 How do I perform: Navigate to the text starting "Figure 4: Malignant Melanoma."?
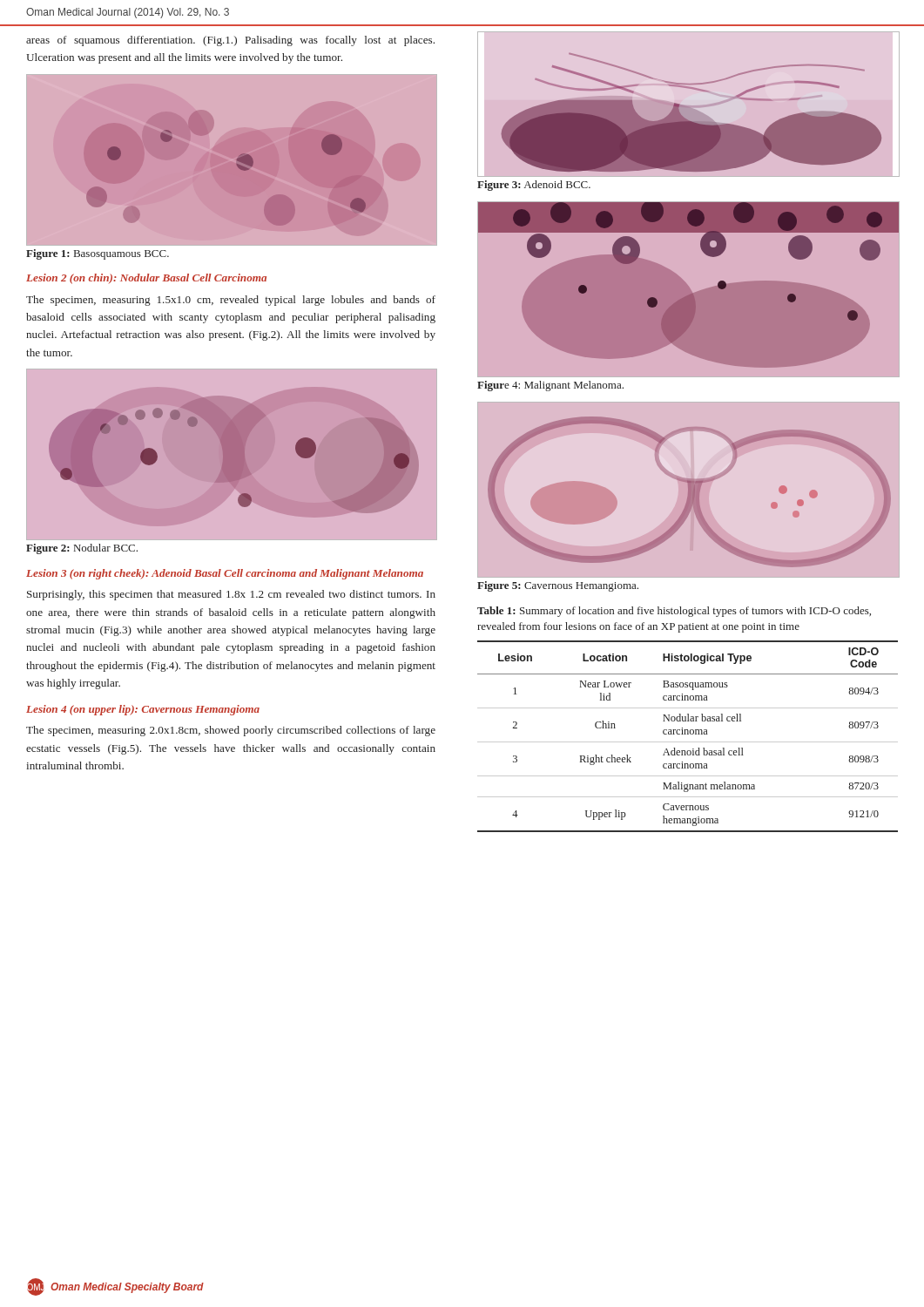(551, 385)
